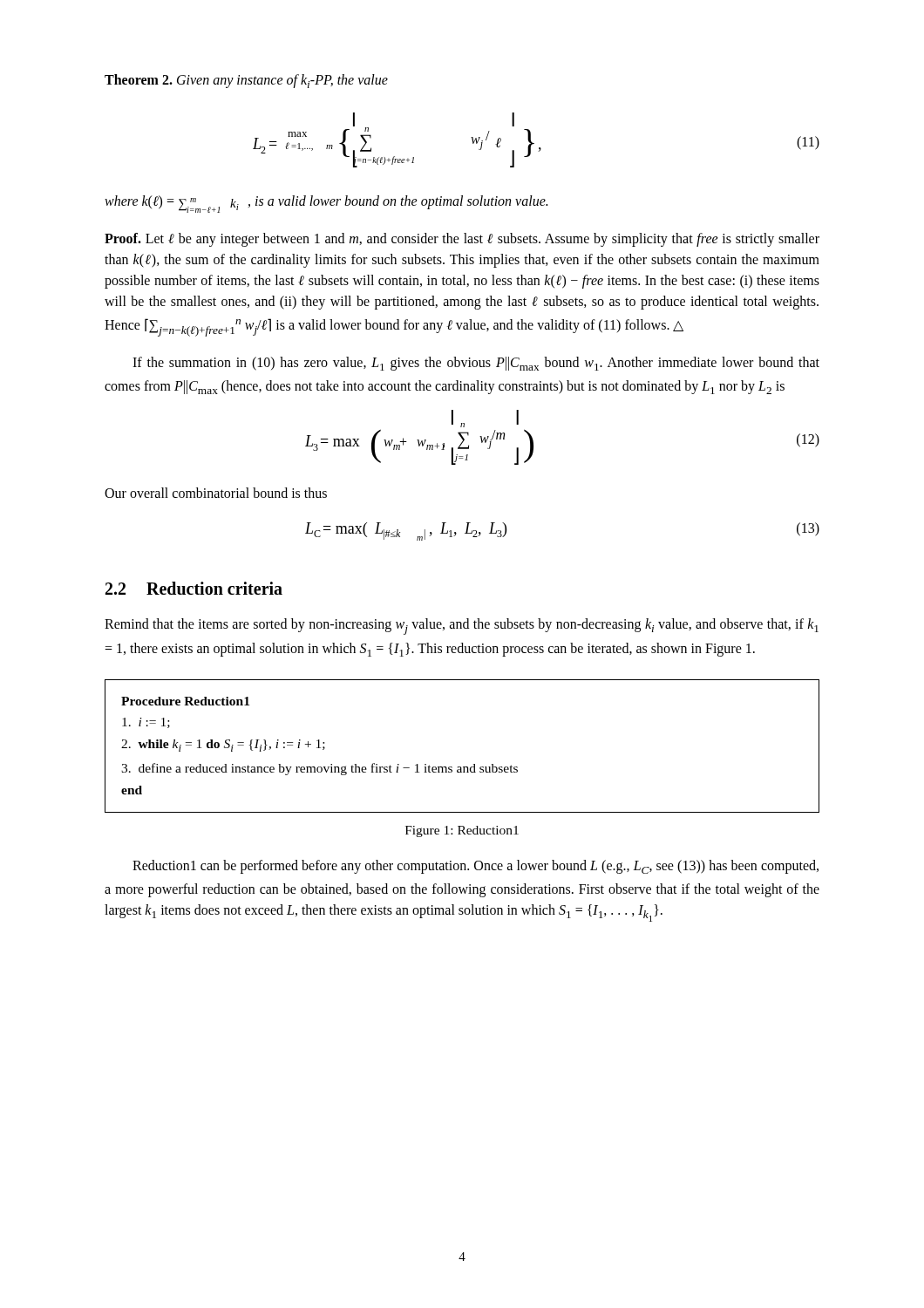Viewport: 924px width, 1308px height.
Task: Find the text block that reads "Reduction1 can be performed before any"
Action: (x=462, y=890)
